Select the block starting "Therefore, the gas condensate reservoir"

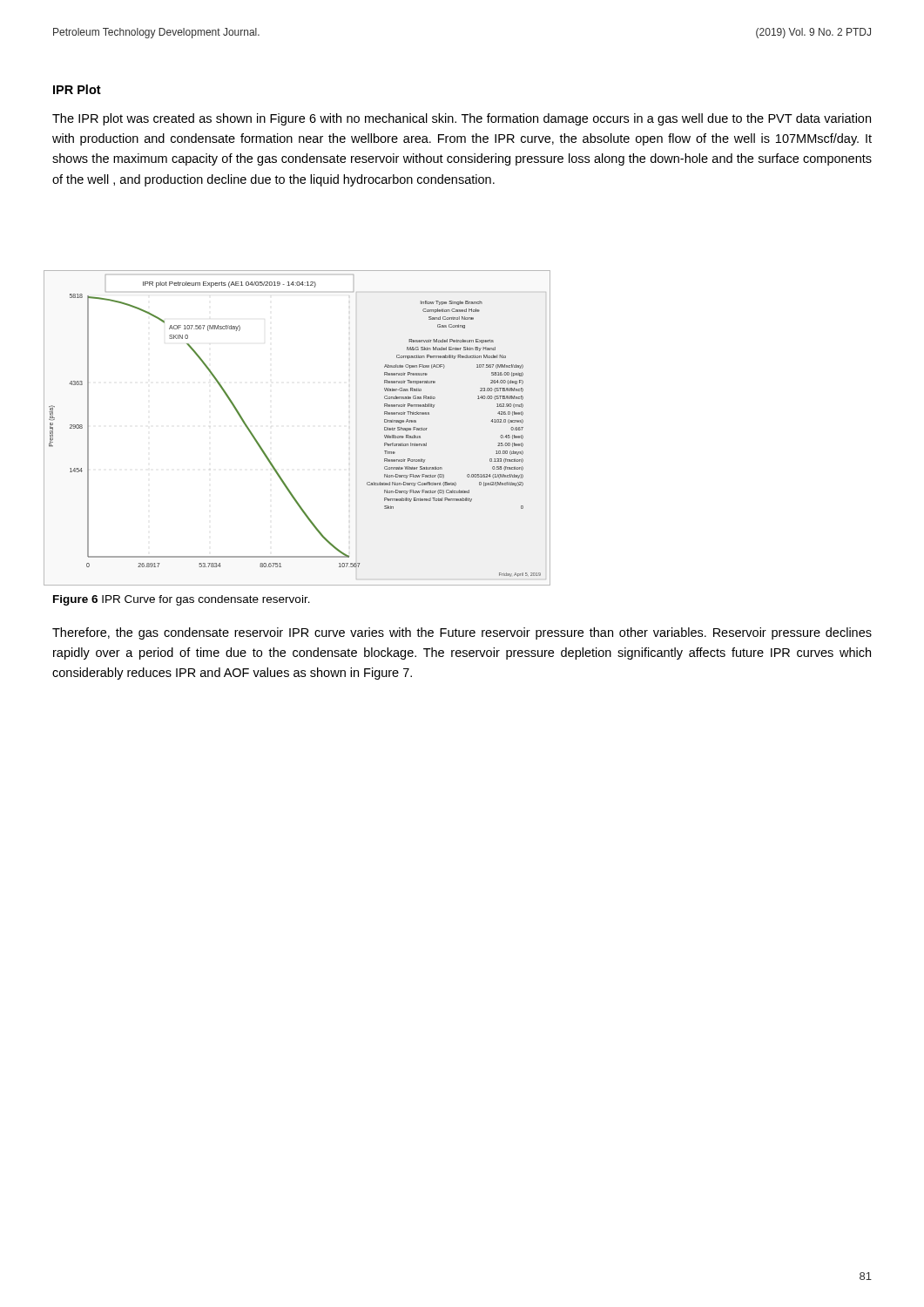tap(462, 653)
